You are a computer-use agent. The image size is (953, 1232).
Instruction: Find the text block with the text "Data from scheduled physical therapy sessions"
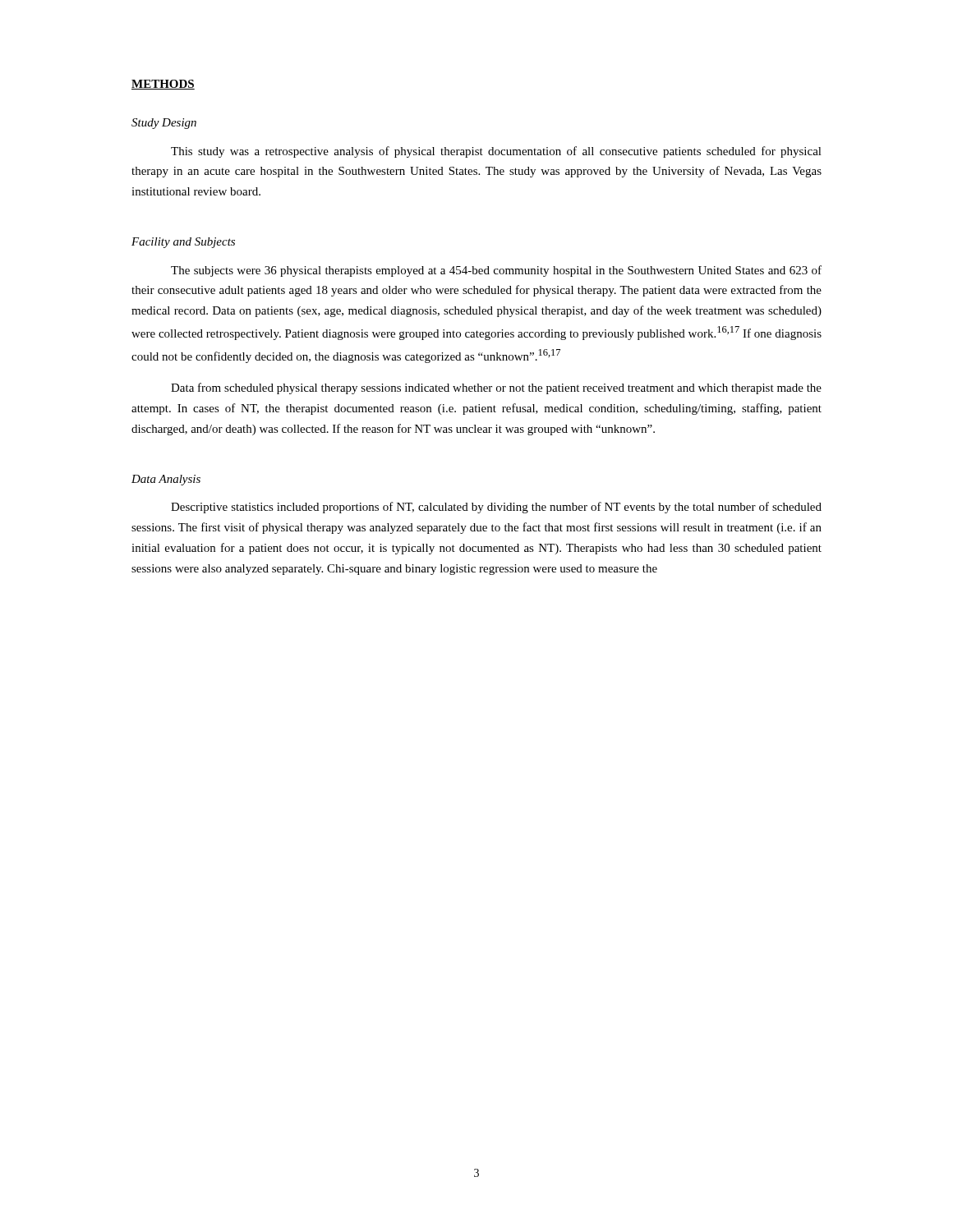pyautogui.click(x=476, y=408)
